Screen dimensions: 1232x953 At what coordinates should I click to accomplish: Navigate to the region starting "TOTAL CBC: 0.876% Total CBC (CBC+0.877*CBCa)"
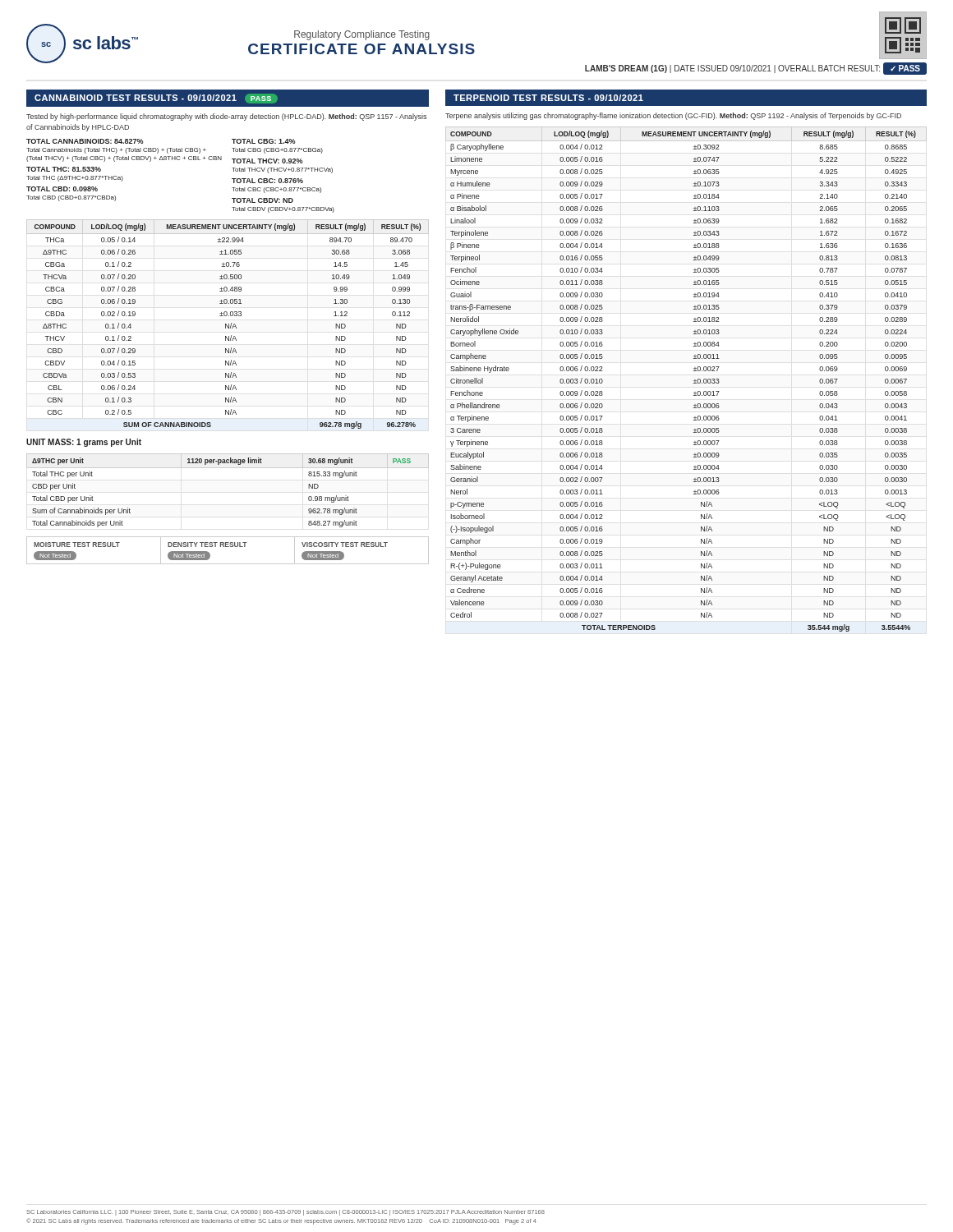click(x=277, y=185)
